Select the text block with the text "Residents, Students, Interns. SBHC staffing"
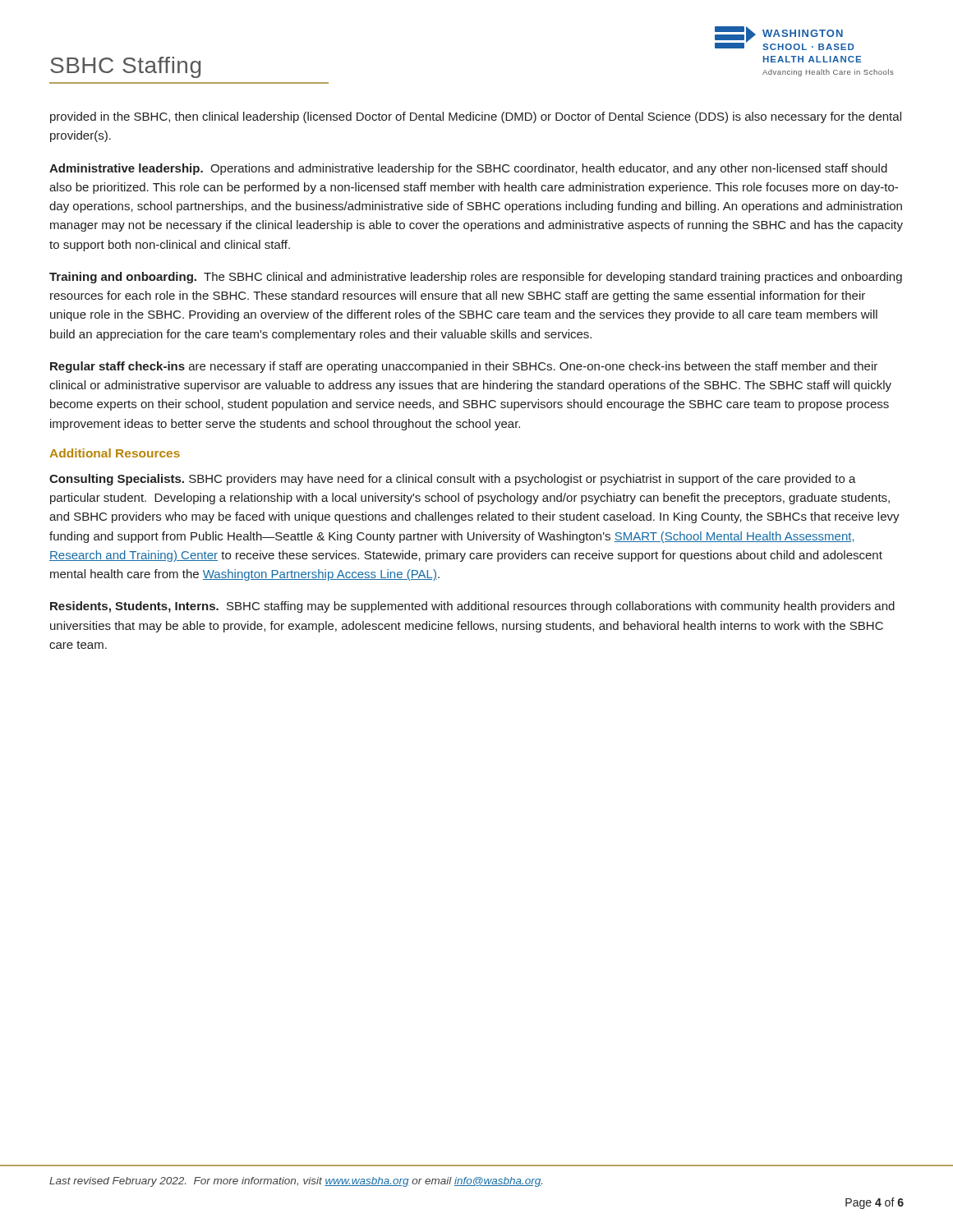953x1232 pixels. coord(472,625)
